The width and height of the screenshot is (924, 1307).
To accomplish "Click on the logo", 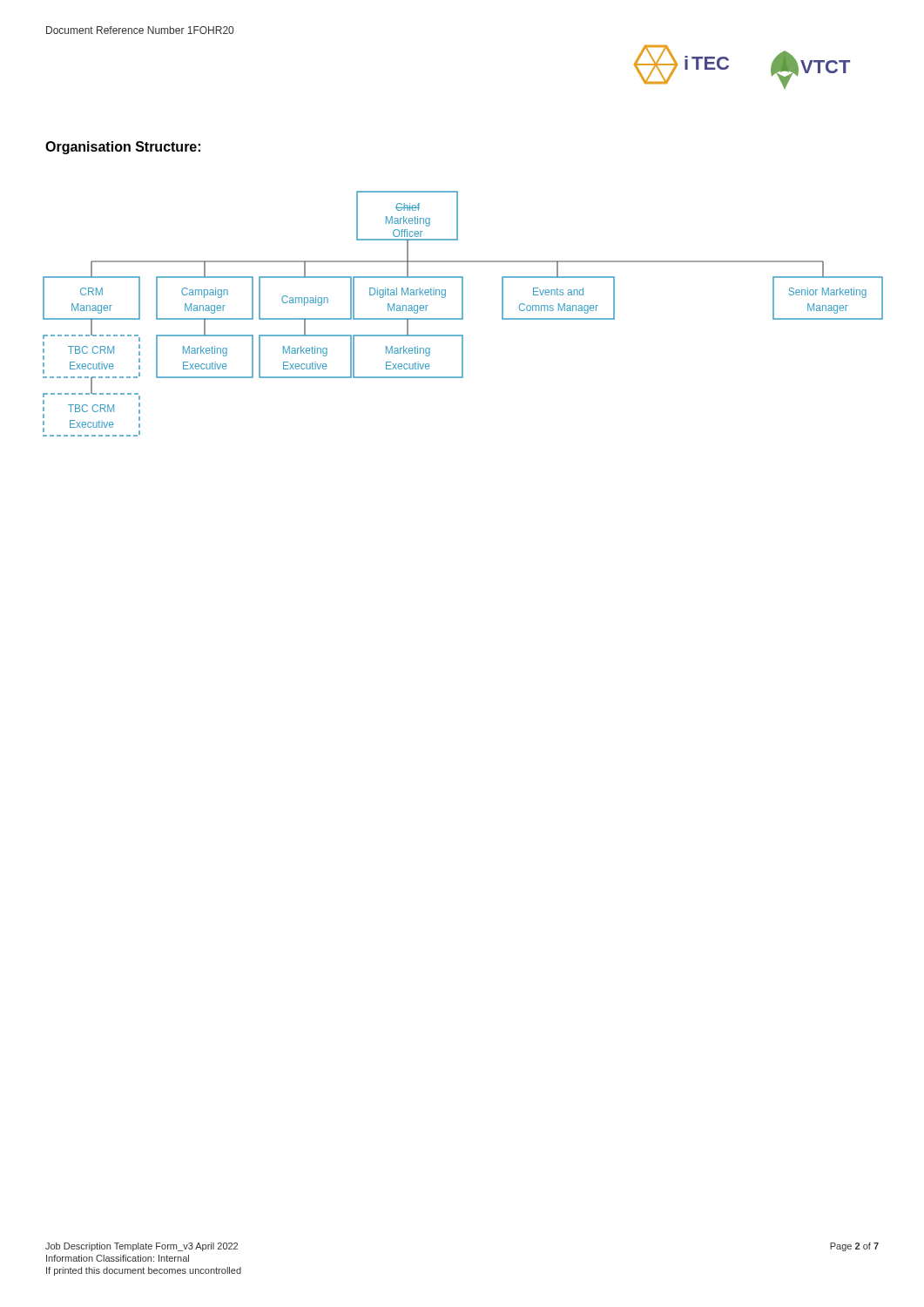I will pos(742,68).
